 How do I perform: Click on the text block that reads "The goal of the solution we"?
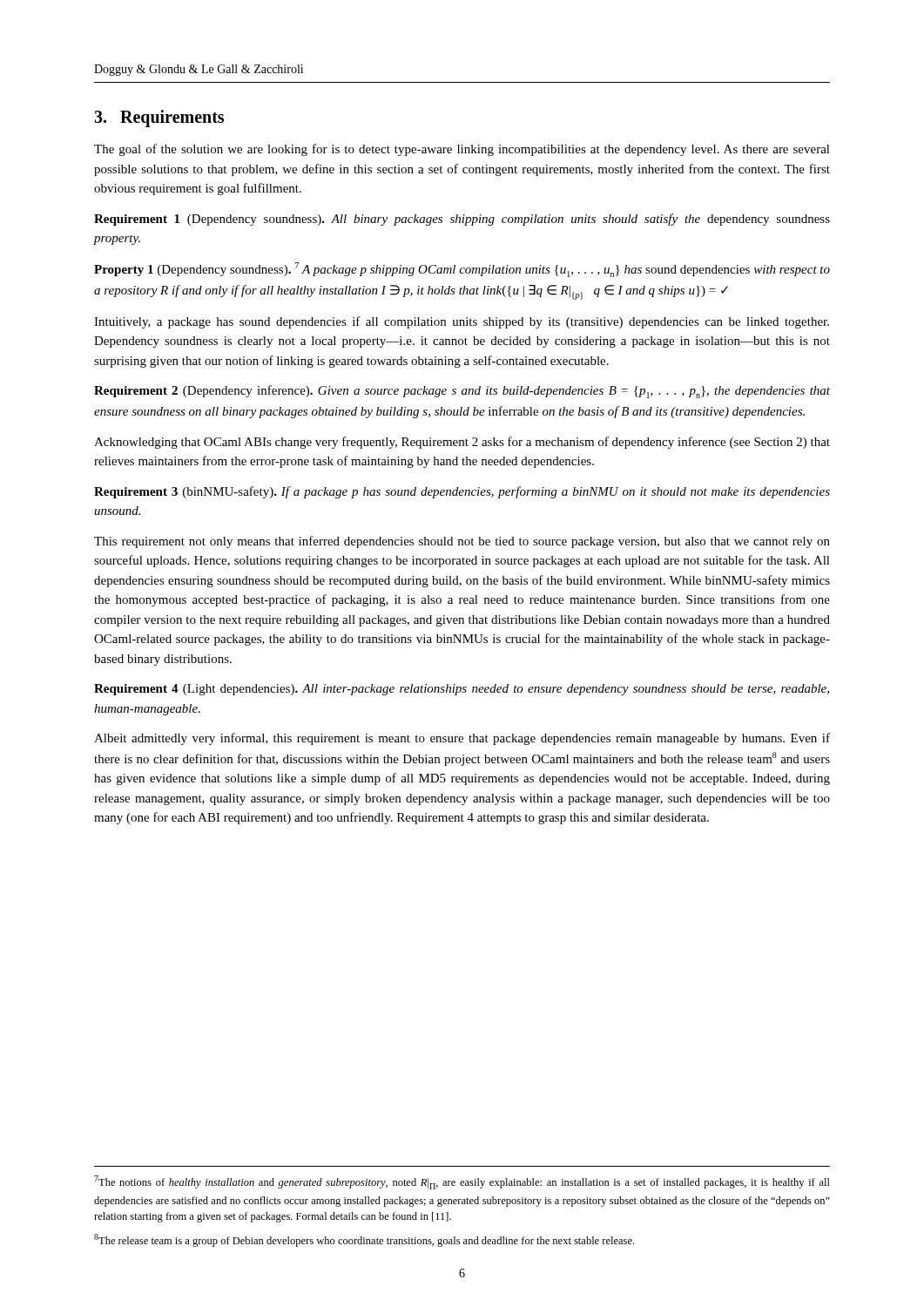tap(462, 169)
